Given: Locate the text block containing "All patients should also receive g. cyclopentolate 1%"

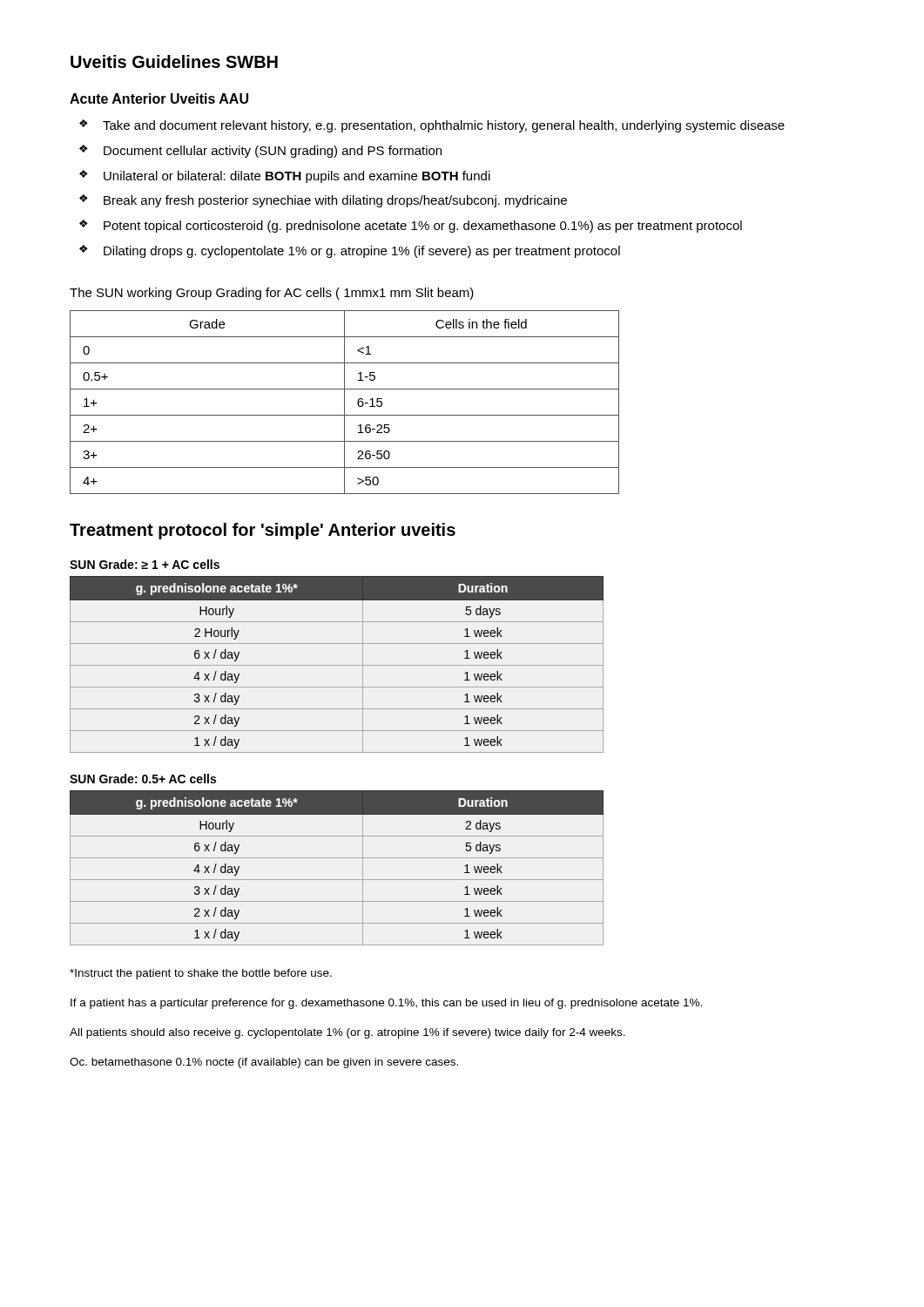Looking at the screenshot, I should 462,1033.
